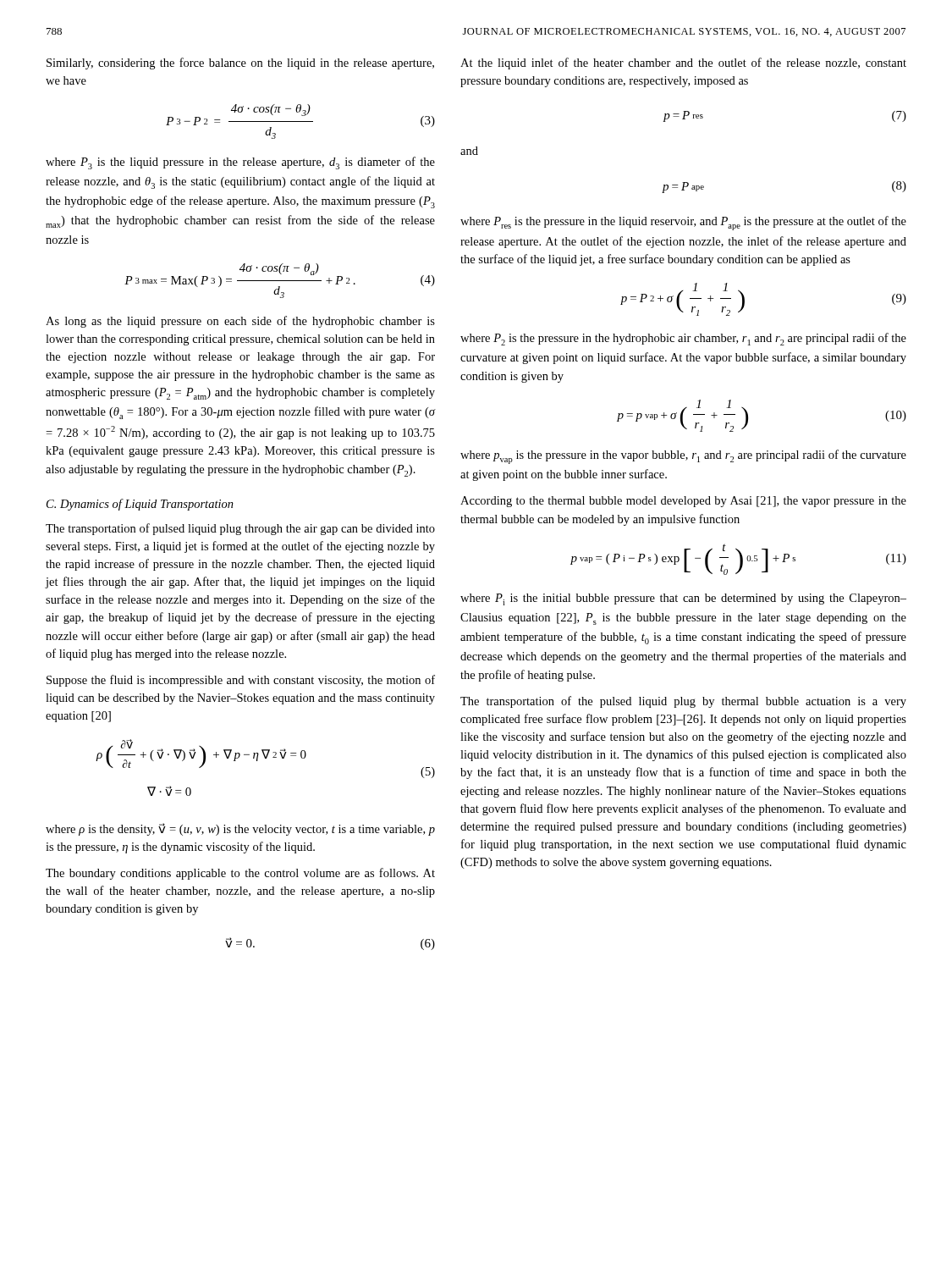Select the text block starting "pvap = (Pi"
The height and width of the screenshot is (1270, 952).
point(683,559)
